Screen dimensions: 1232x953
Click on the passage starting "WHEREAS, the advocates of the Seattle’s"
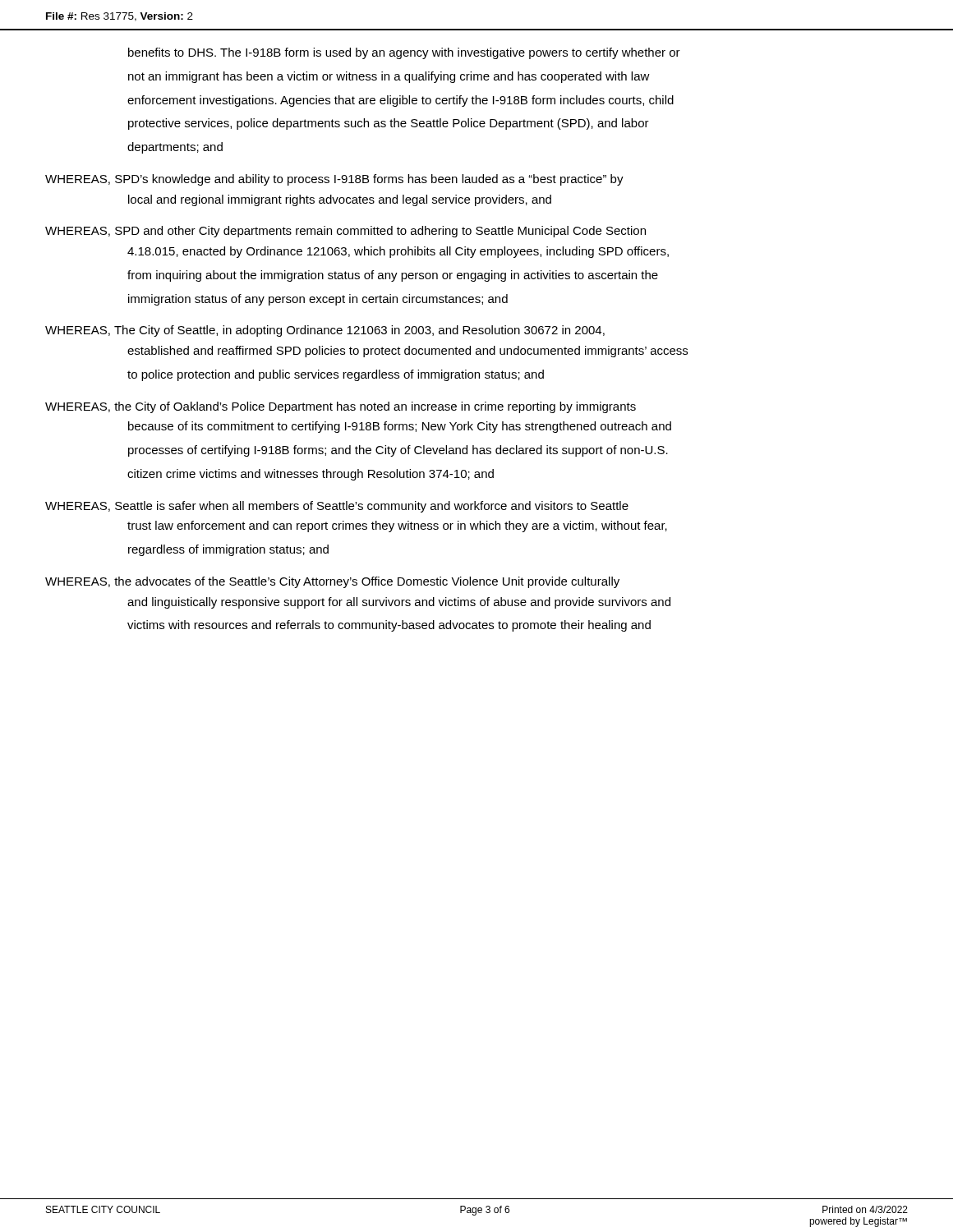pyautogui.click(x=476, y=604)
